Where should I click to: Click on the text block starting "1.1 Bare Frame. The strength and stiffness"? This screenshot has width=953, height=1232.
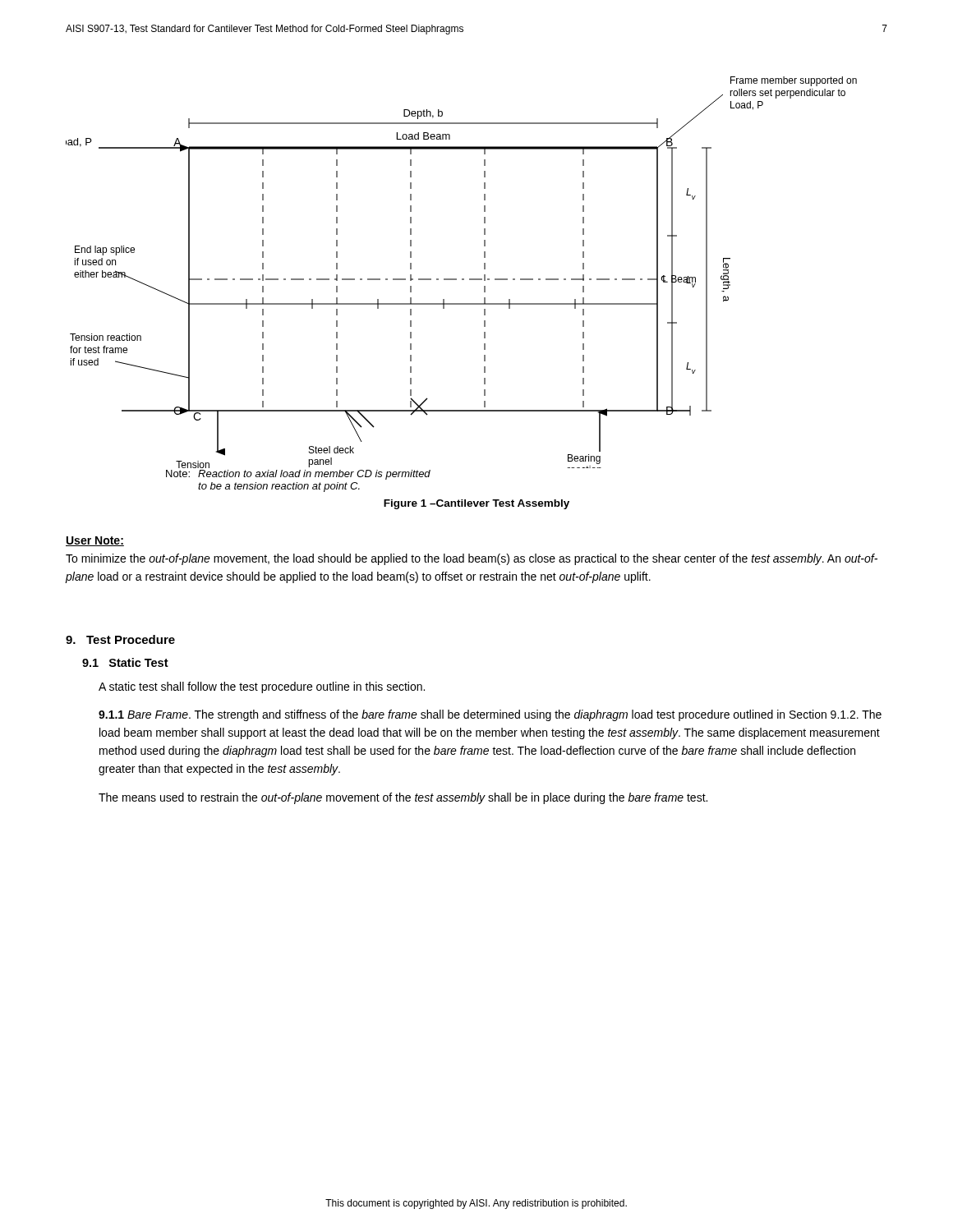[490, 742]
